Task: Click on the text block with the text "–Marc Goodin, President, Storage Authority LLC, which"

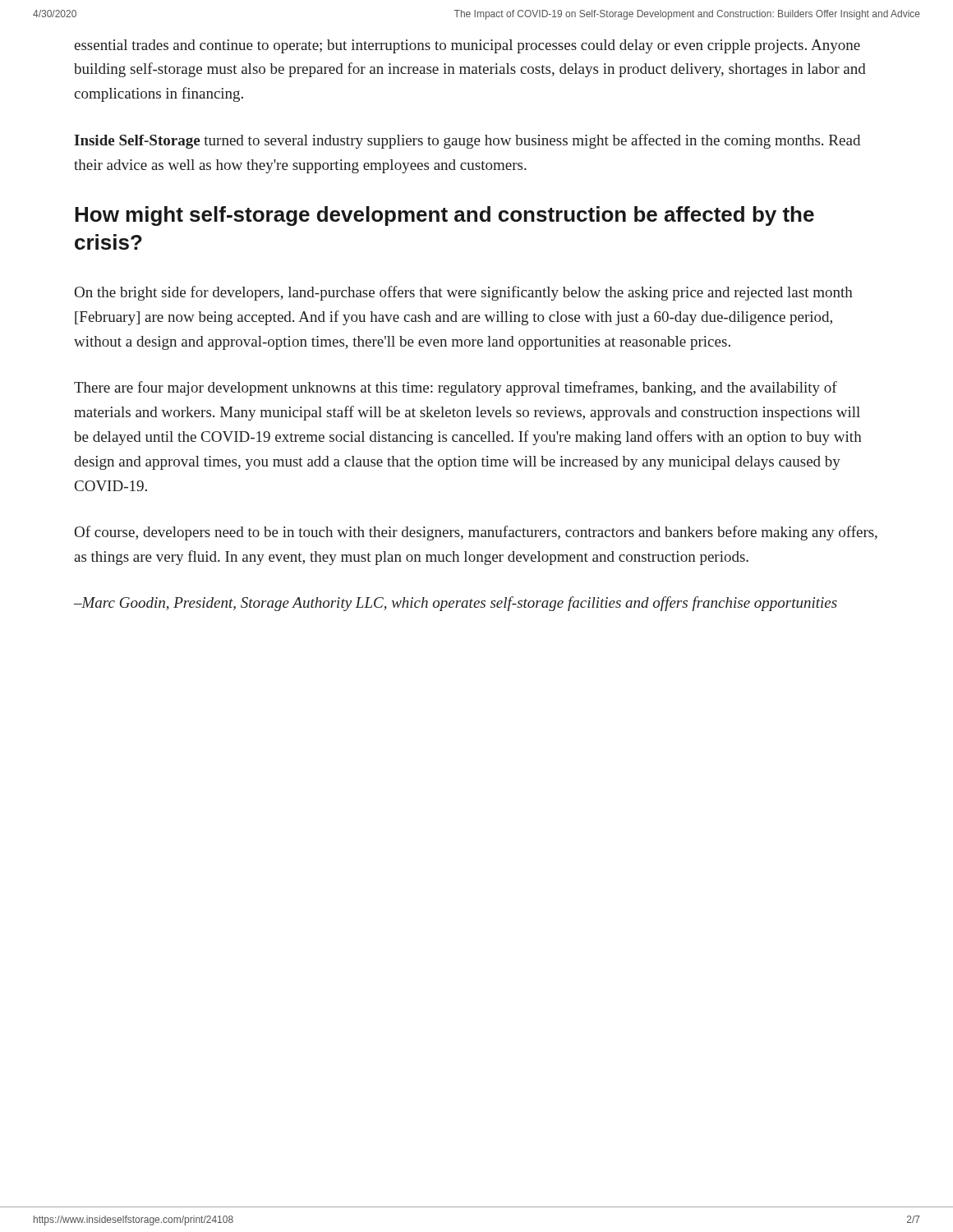Action: pos(456,602)
